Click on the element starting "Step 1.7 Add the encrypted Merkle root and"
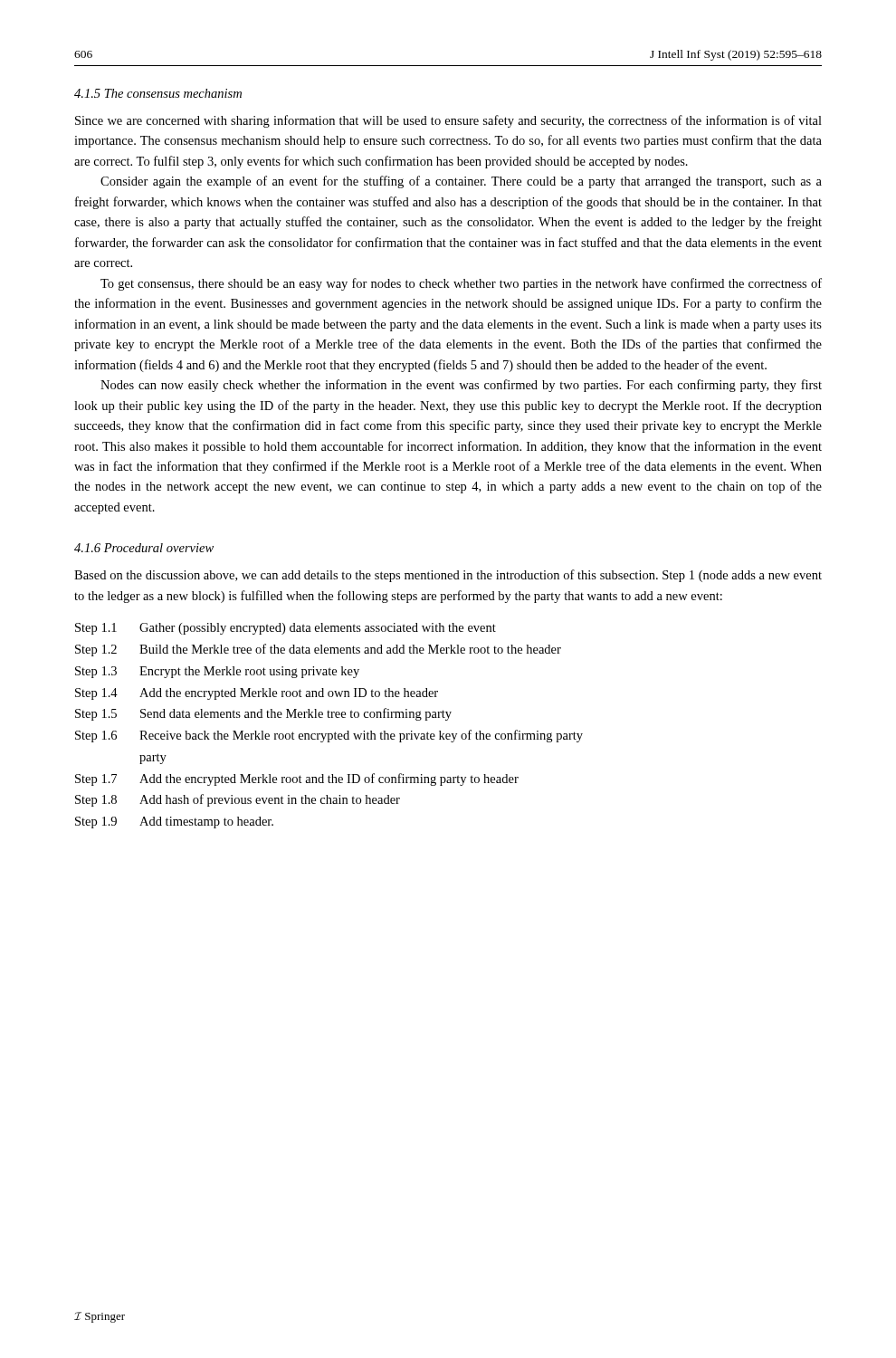The width and height of the screenshot is (896, 1358). [x=448, y=779]
